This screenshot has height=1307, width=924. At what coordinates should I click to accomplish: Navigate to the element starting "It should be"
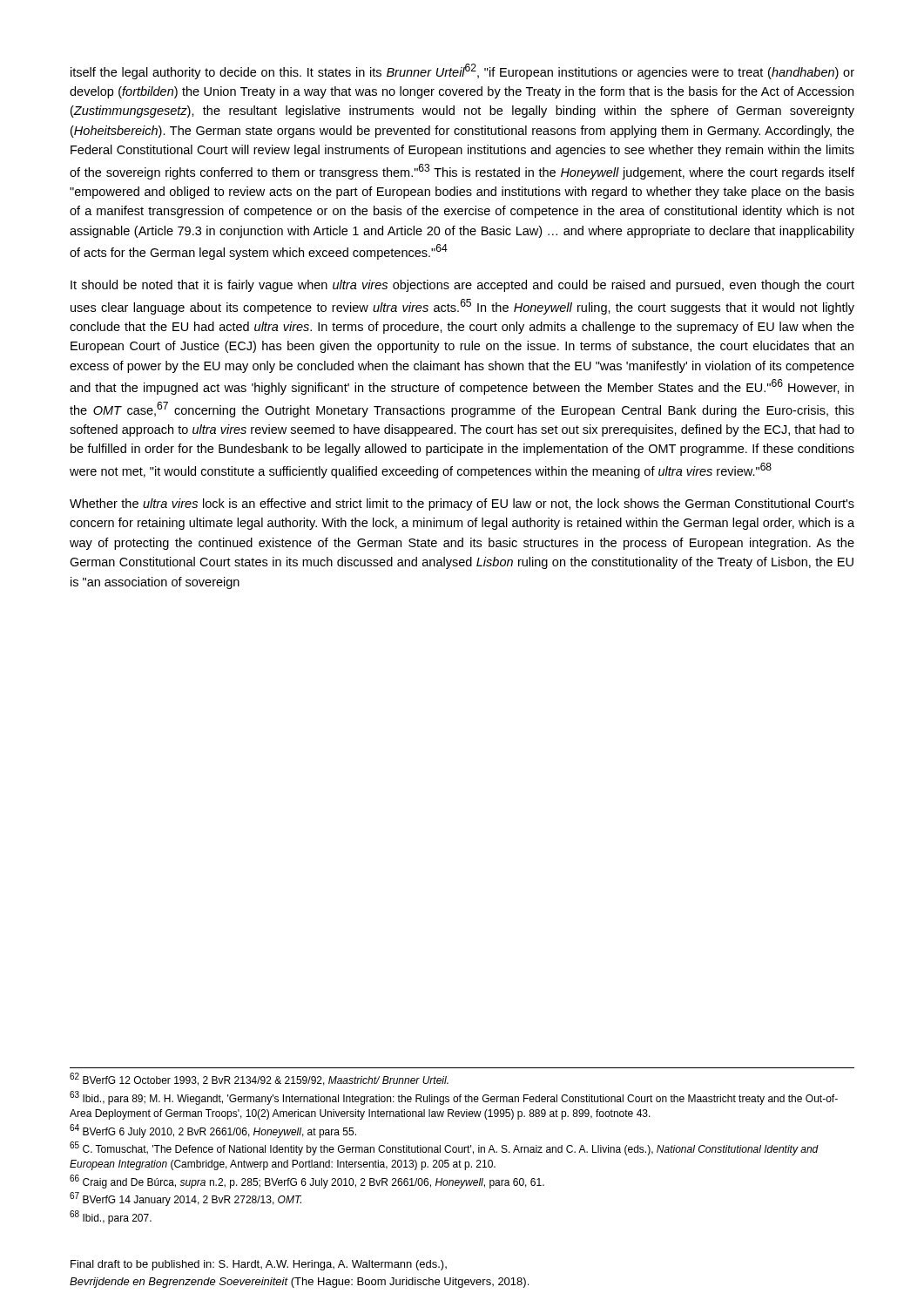[x=462, y=378]
